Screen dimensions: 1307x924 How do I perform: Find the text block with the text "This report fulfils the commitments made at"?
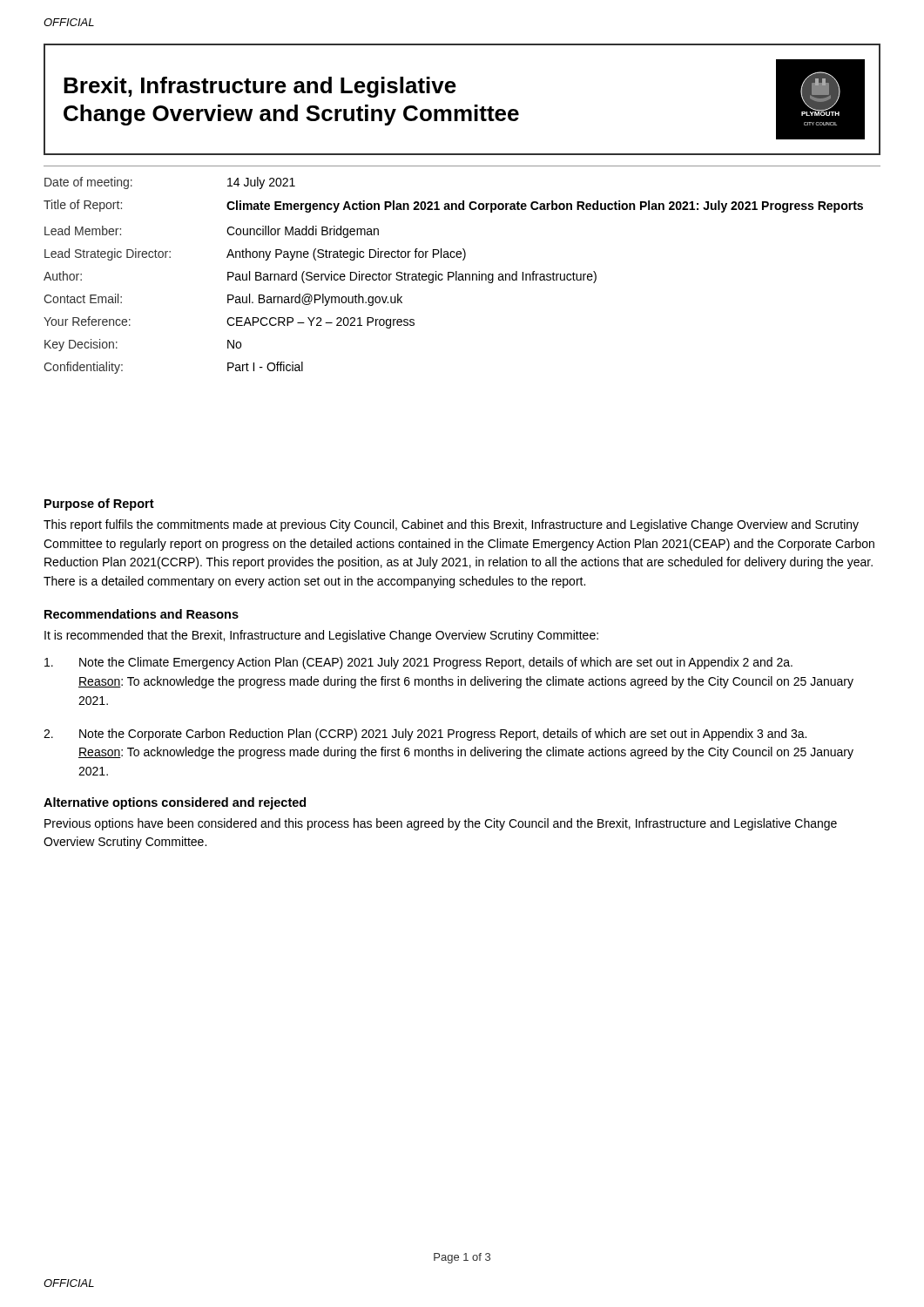point(459,553)
